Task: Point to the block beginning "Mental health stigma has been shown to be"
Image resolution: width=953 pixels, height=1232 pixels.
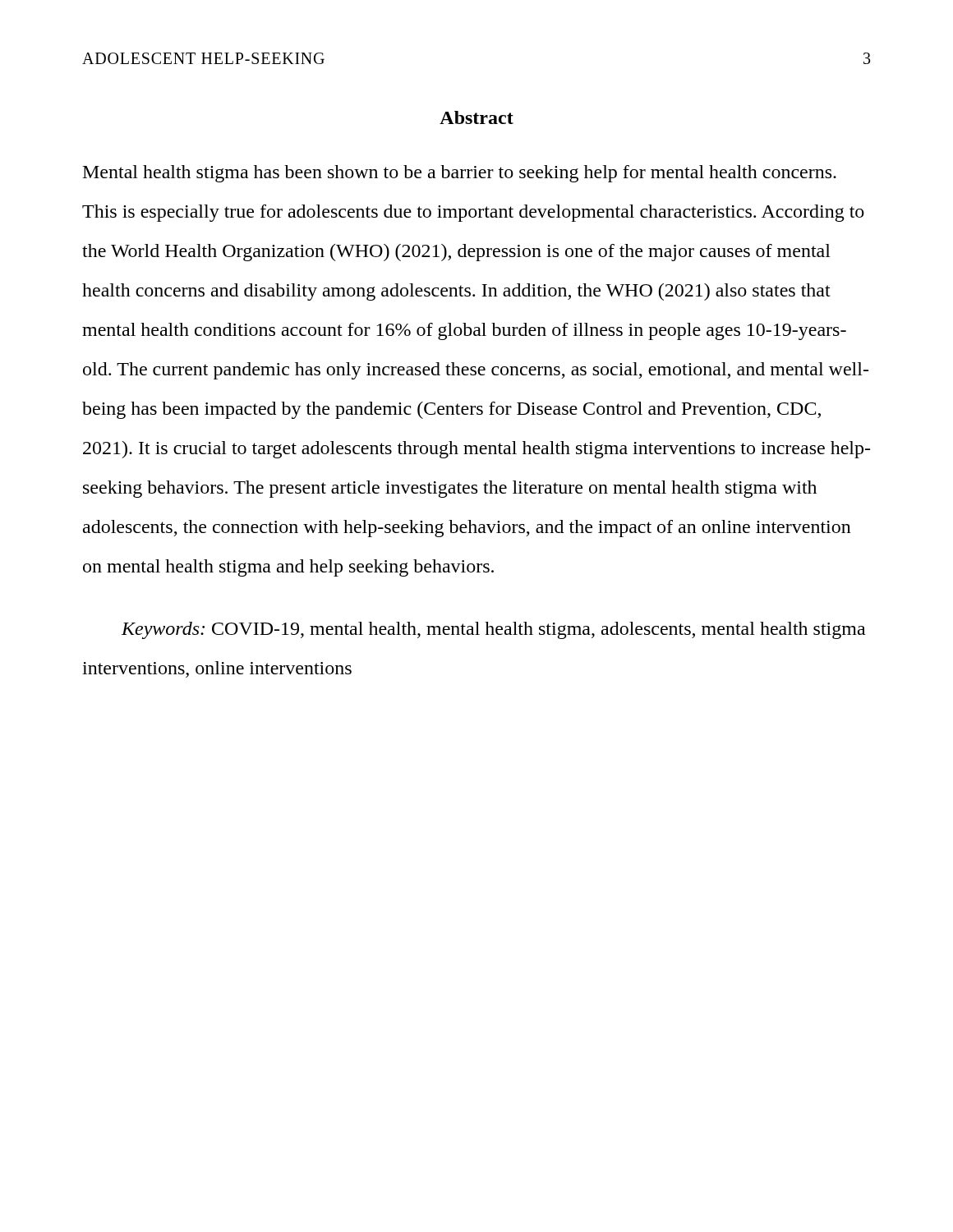Action: (476, 369)
